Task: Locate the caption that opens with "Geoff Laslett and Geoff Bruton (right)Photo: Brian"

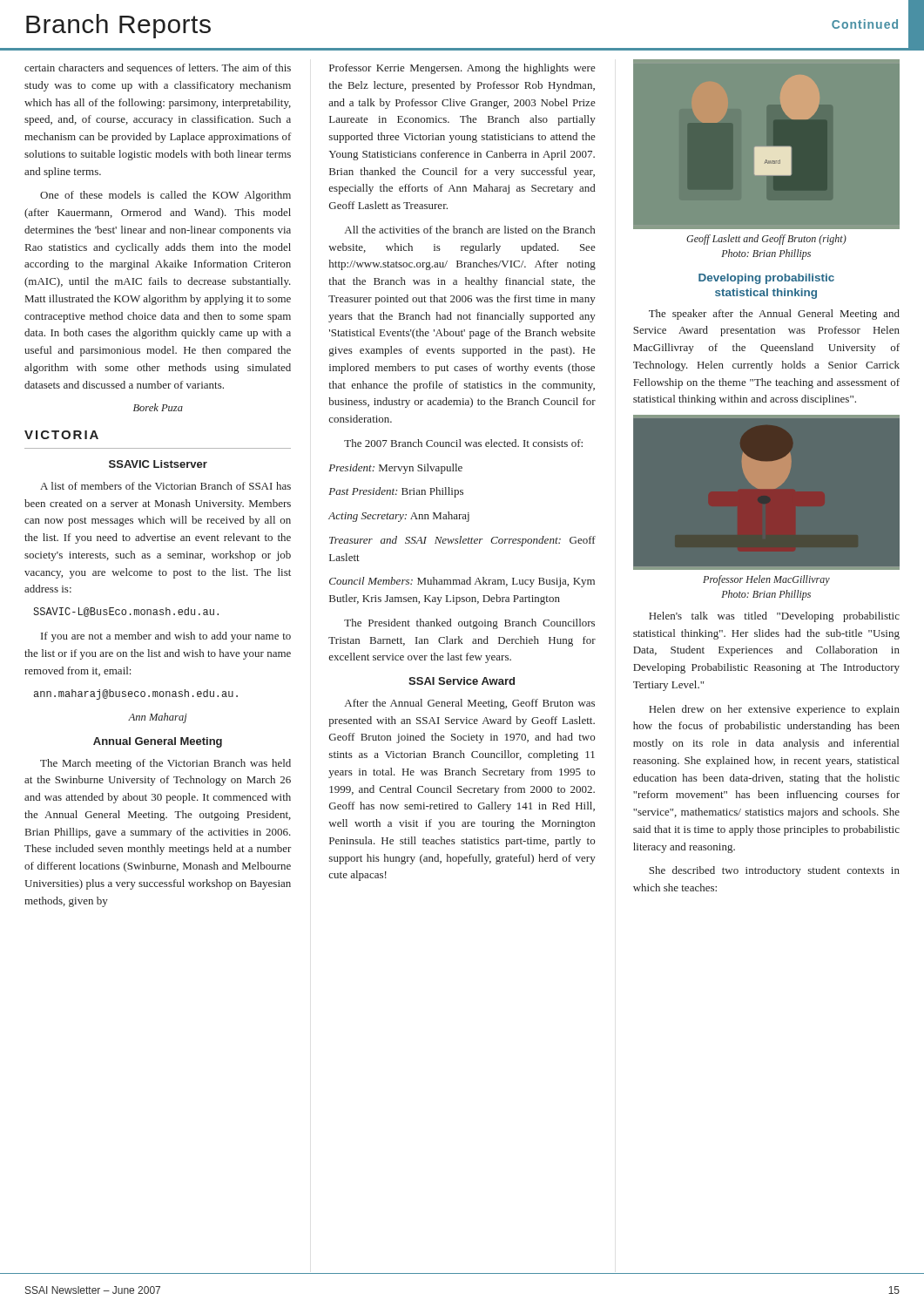Action: (766, 246)
